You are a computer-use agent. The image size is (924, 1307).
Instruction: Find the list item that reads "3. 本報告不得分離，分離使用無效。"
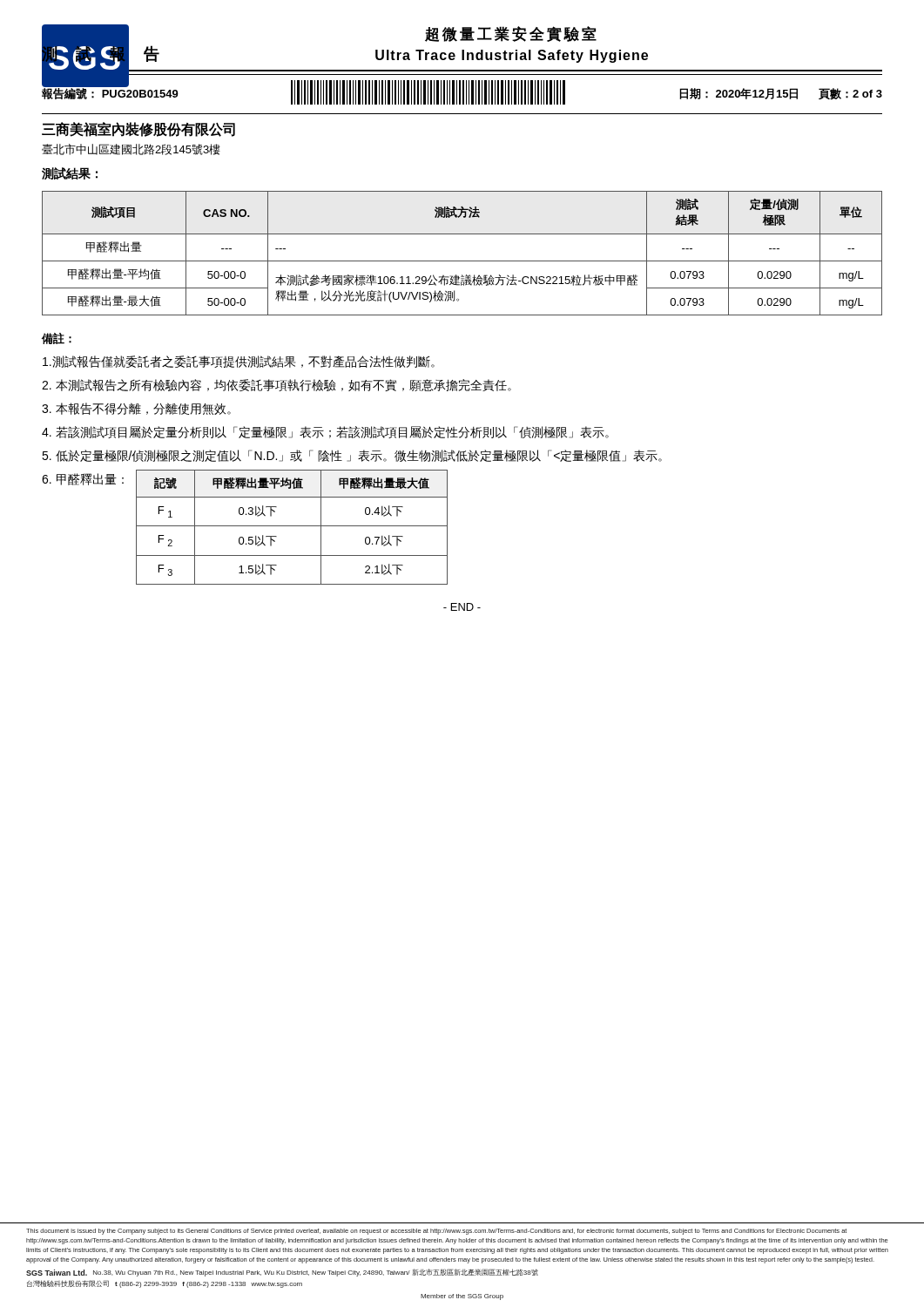[x=140, y=409]
